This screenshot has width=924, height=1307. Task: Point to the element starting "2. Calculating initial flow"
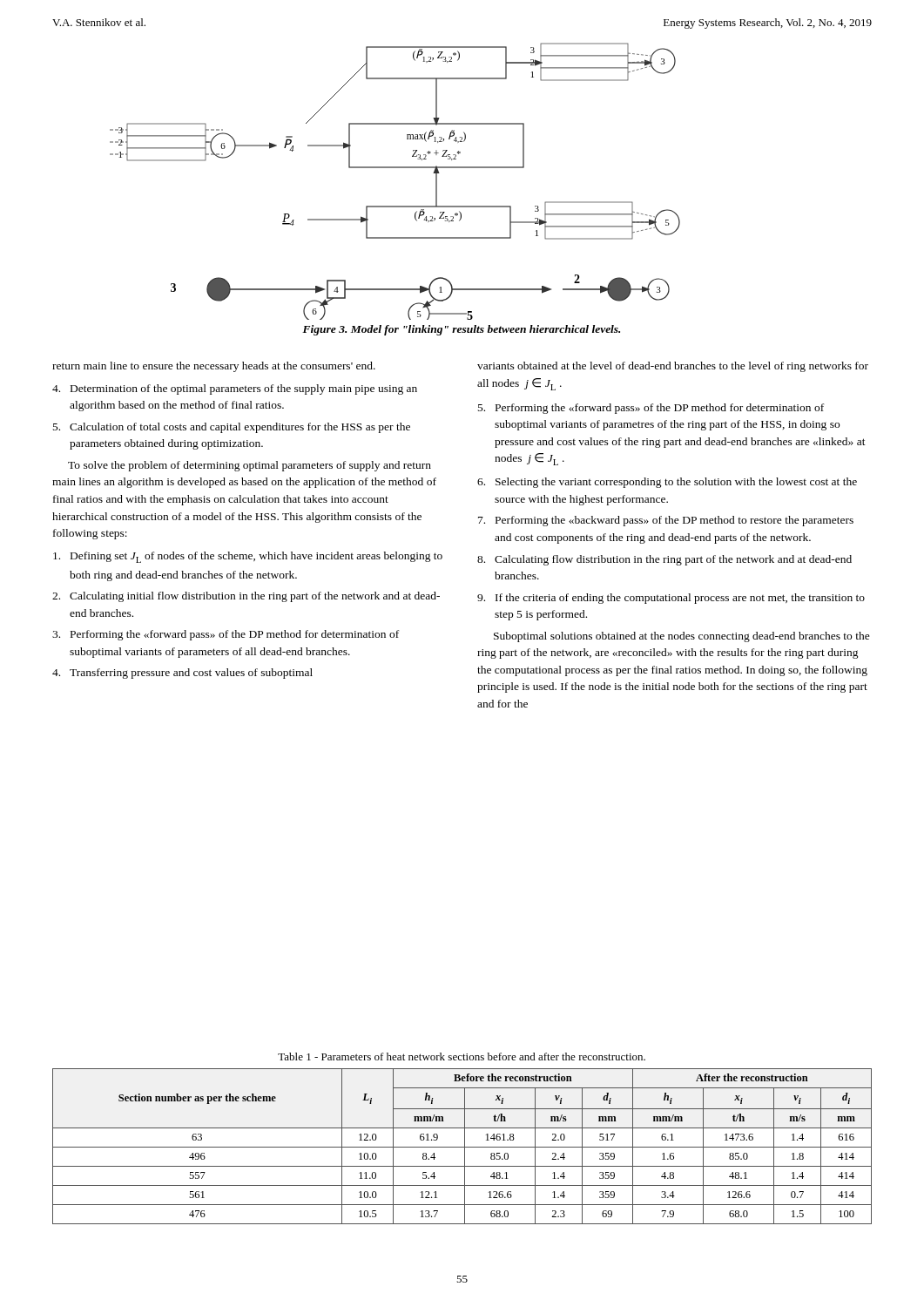[x=249, y=604]
